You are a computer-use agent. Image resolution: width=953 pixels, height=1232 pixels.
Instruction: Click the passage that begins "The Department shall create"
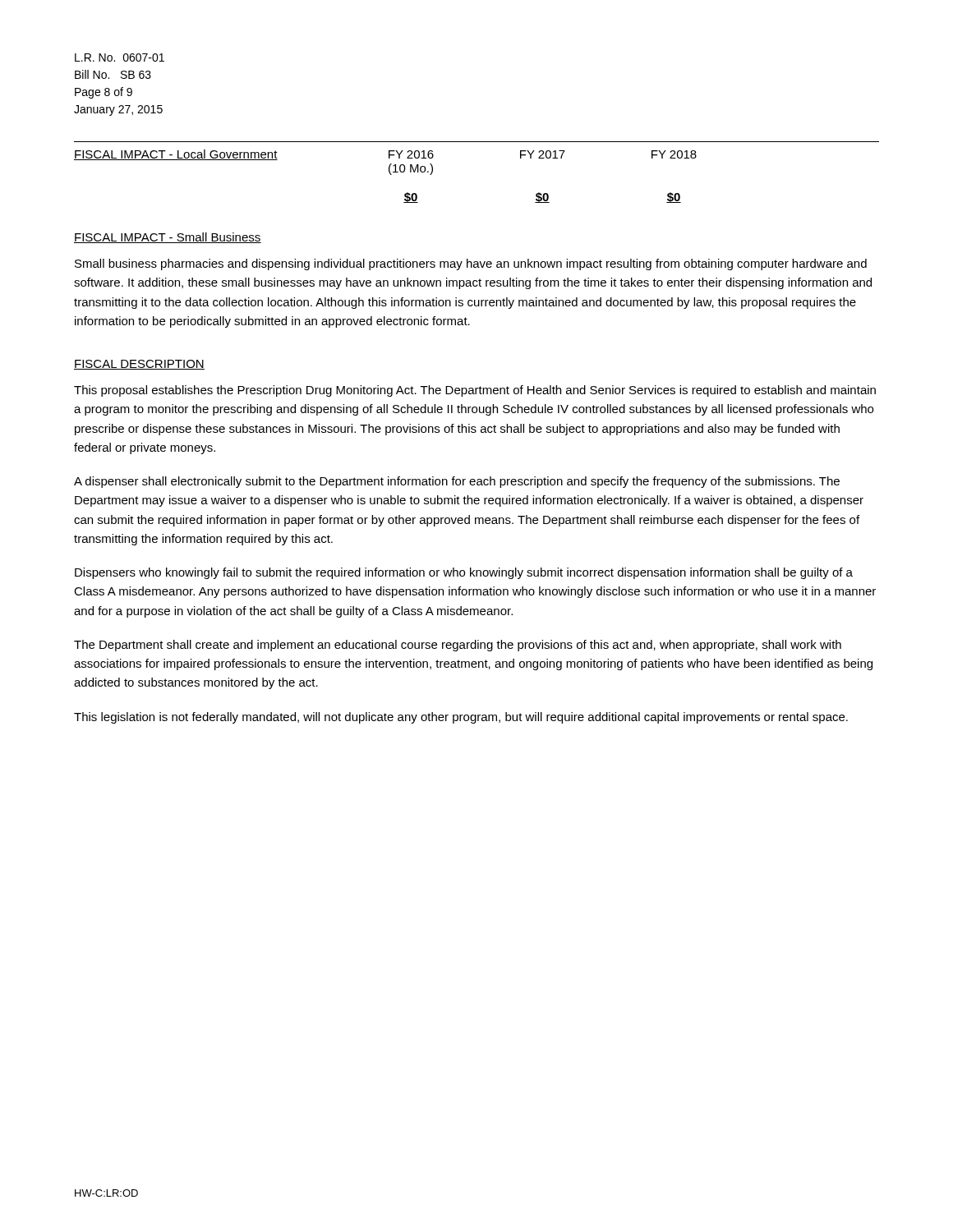click(x=474, y=663)
